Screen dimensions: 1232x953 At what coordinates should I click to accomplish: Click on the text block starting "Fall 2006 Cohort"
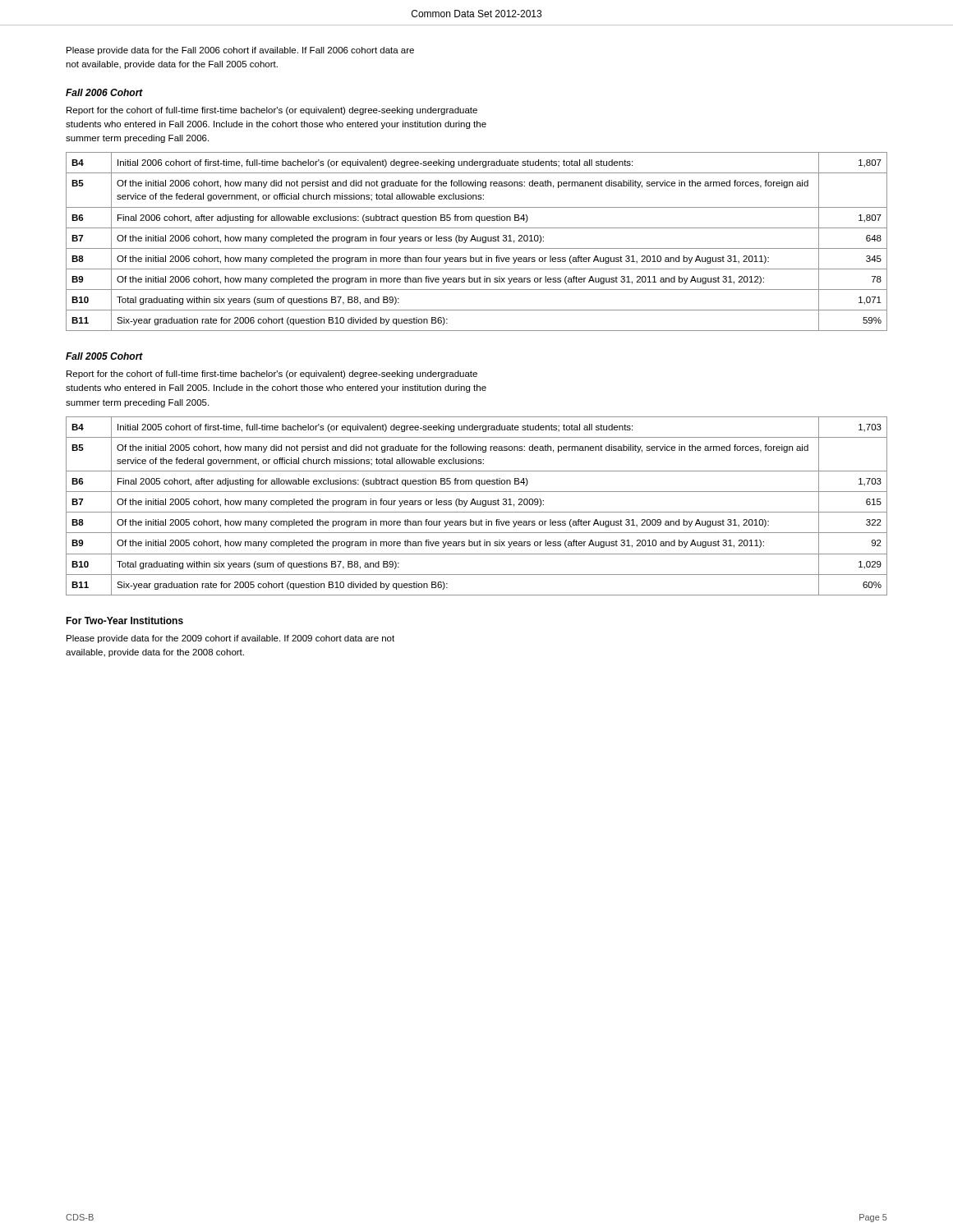click(104, 92)
